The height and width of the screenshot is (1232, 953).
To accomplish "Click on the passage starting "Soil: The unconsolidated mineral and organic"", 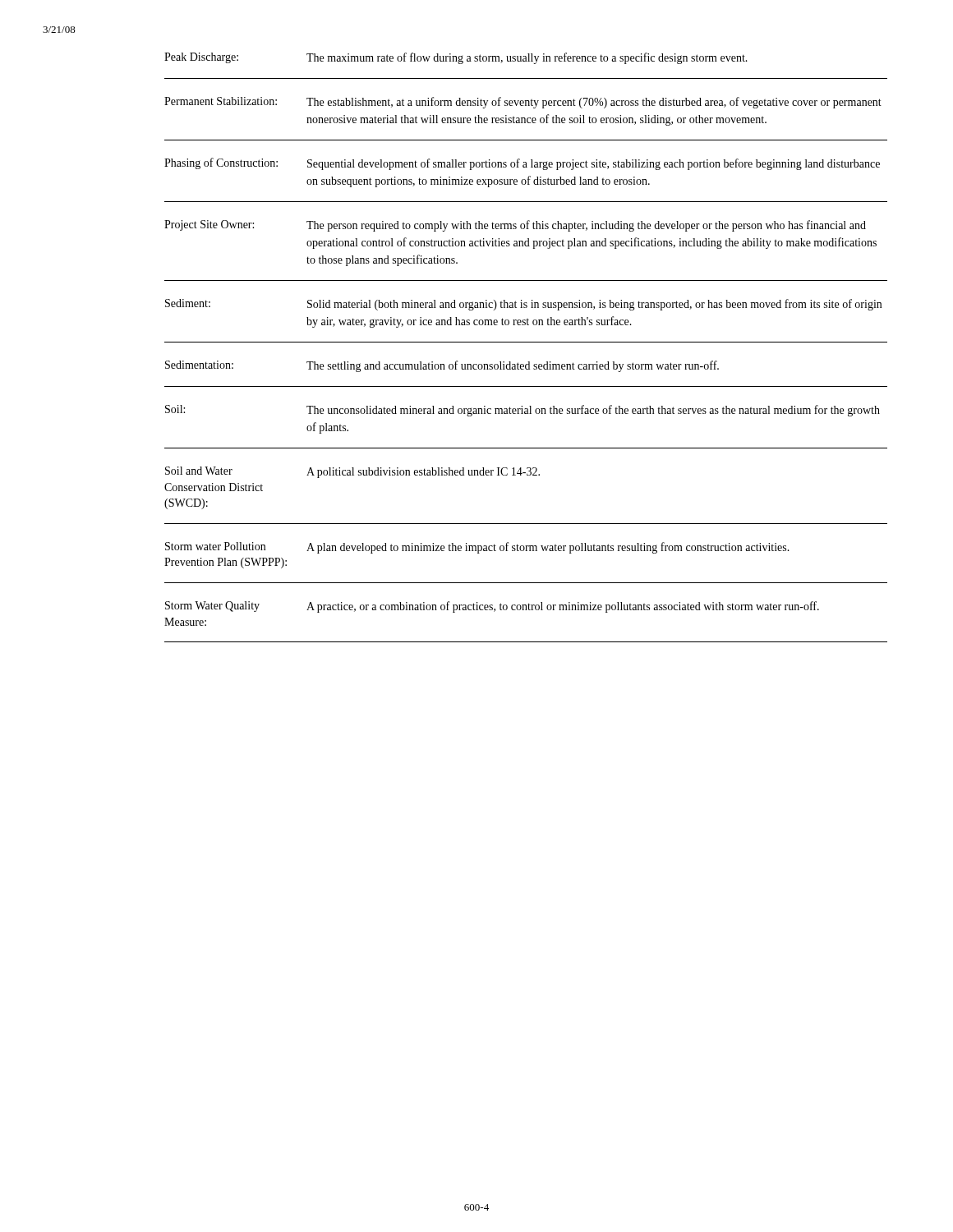I will click(526, 419).
